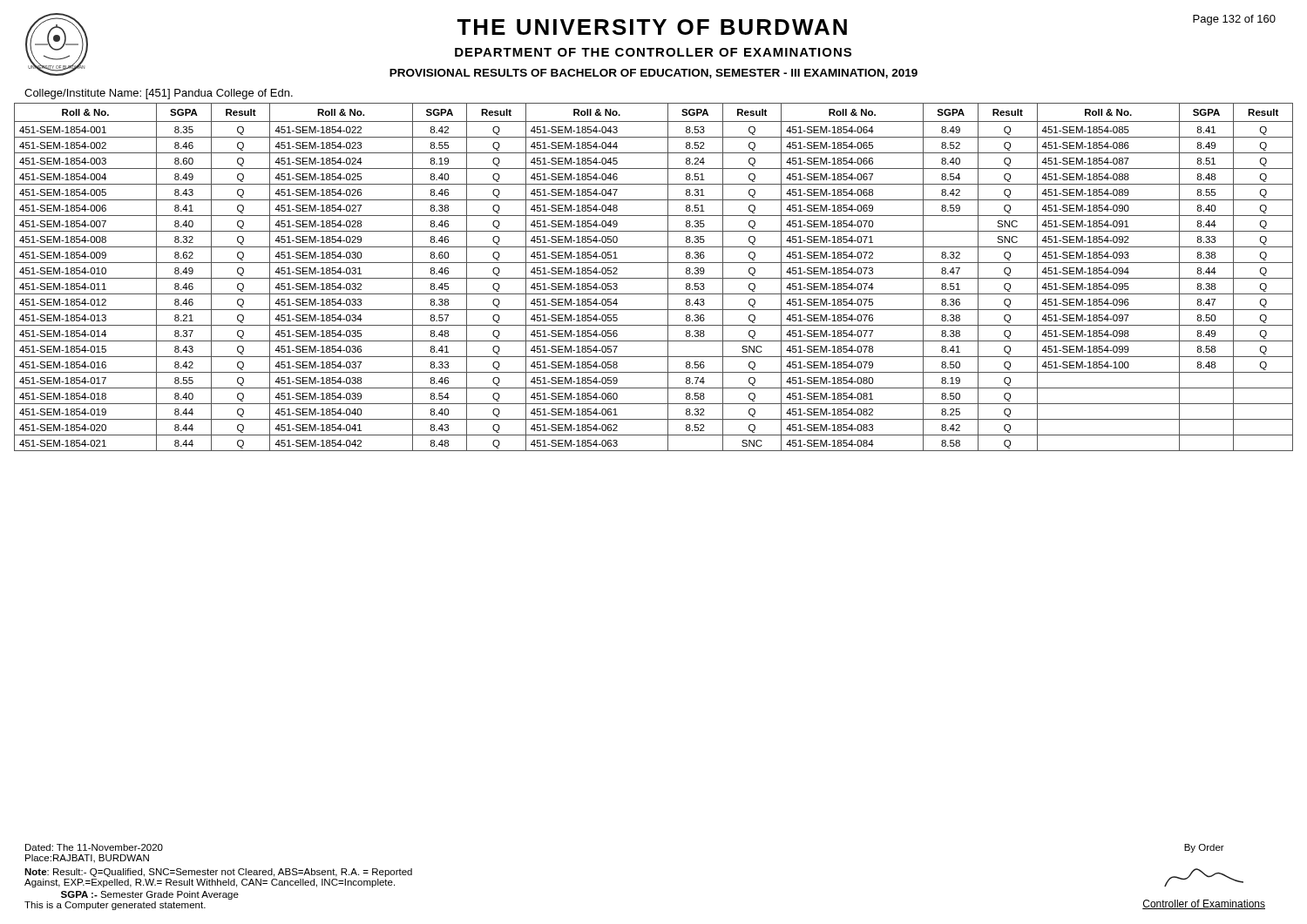1307x924 pixels.
Task: Point to the section header beginning "PROVISIONAL RESULTS OF BACHELOR"
Action: pos(654,73)
